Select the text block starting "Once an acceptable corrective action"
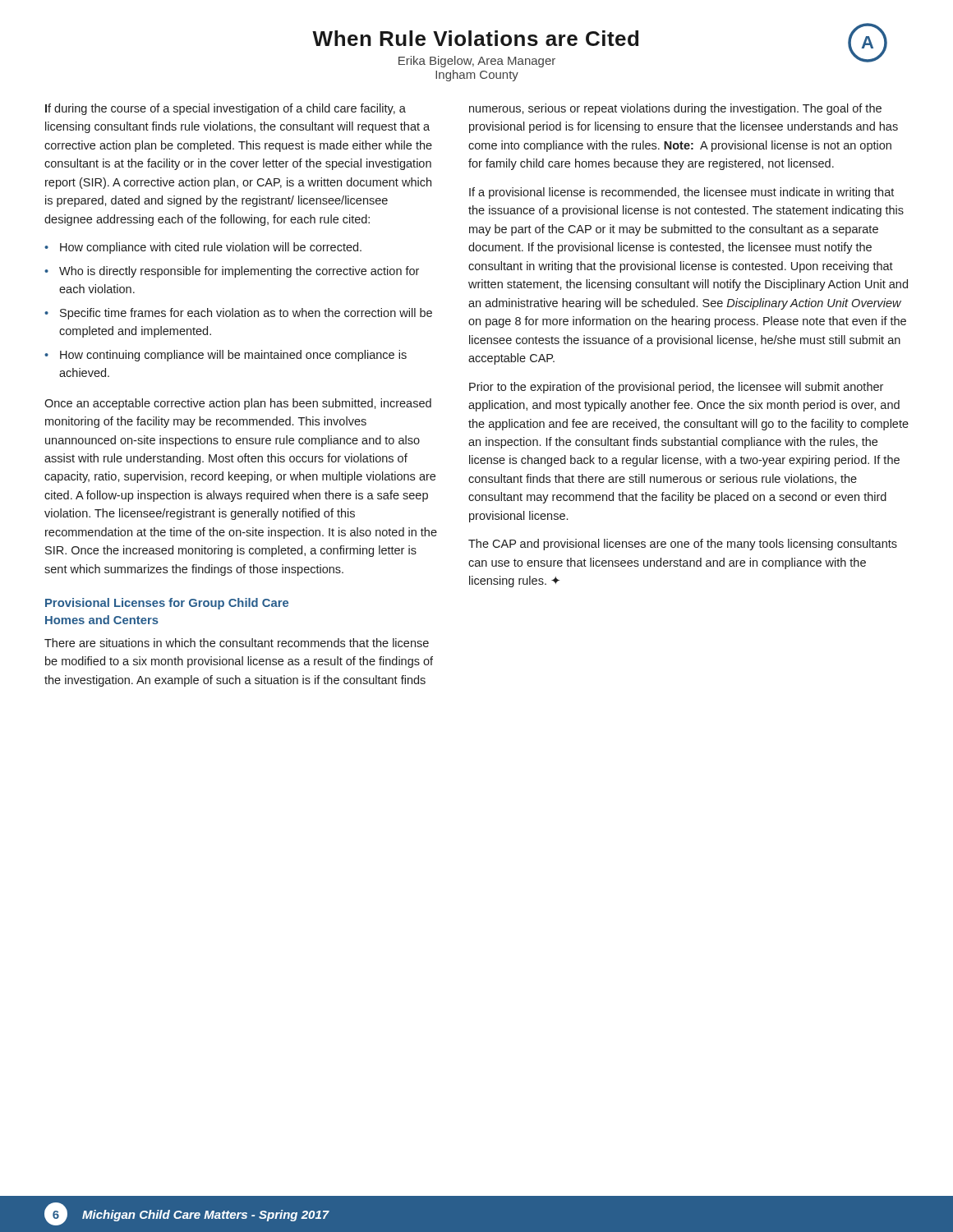The height and width of the screenshot is (1232, 953). pyautogui.click(x=241, y=486)
